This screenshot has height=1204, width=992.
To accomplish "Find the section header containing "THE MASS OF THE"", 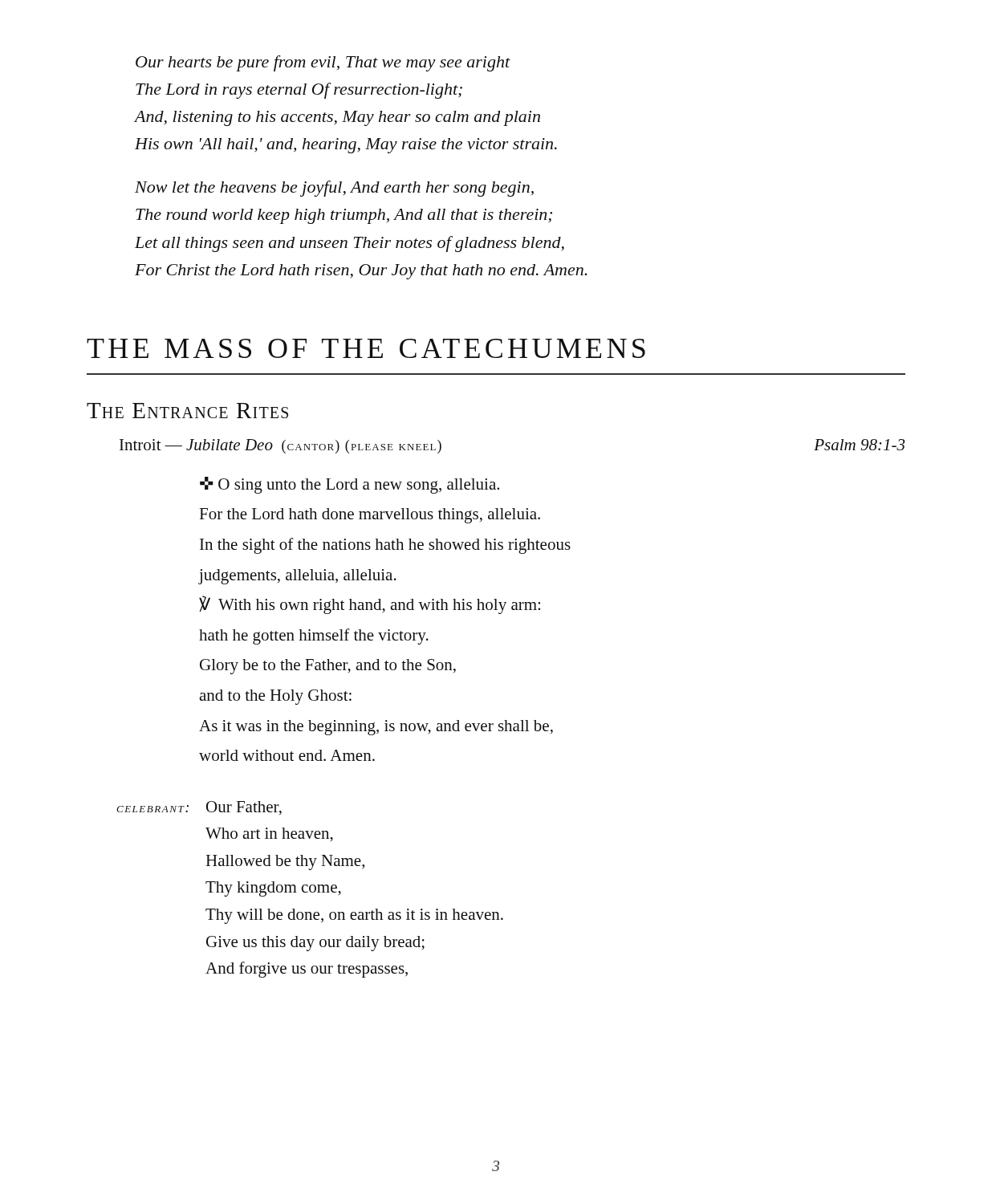I will point(368,348).
